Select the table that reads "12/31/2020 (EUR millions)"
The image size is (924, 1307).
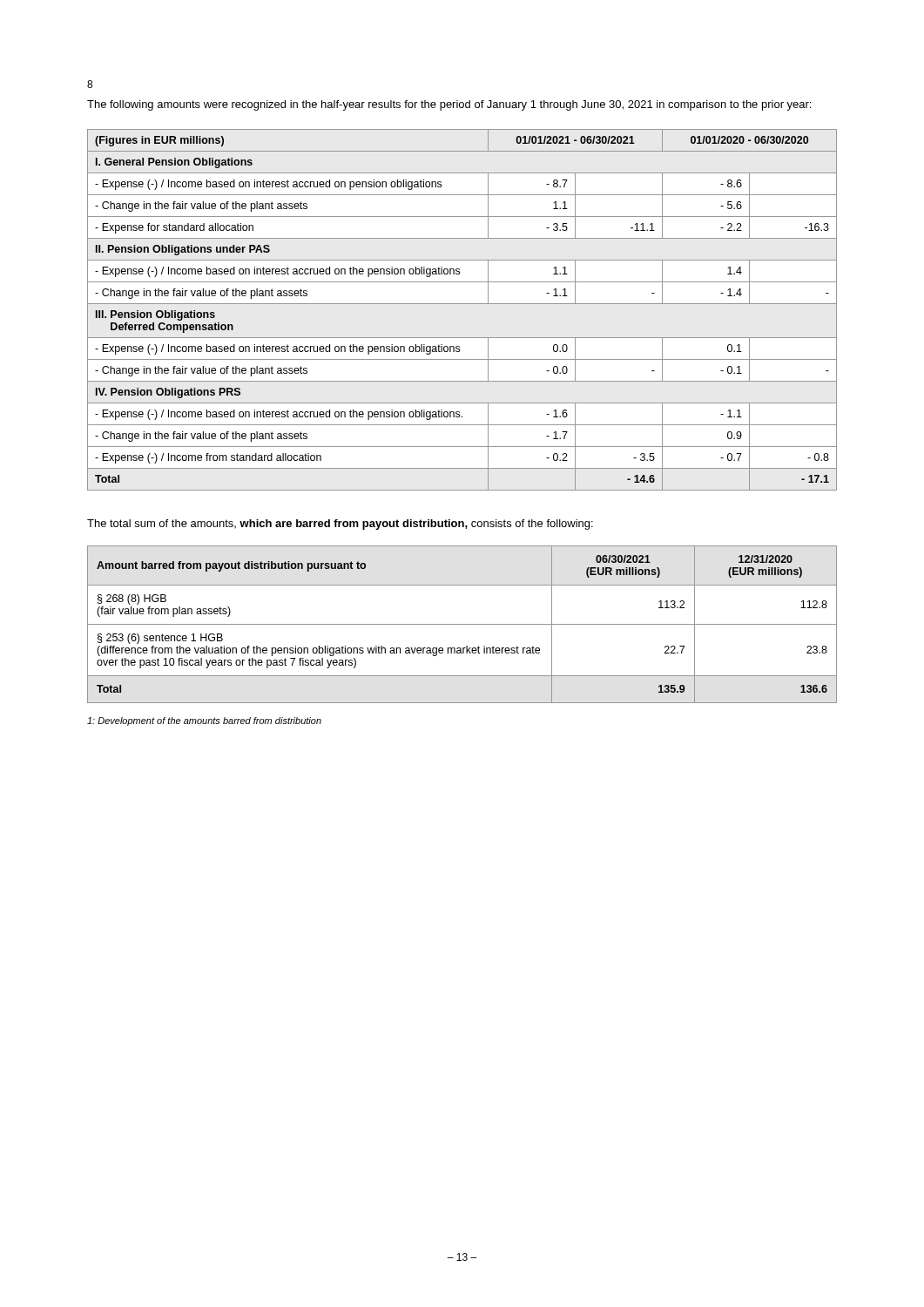(462, 624)
